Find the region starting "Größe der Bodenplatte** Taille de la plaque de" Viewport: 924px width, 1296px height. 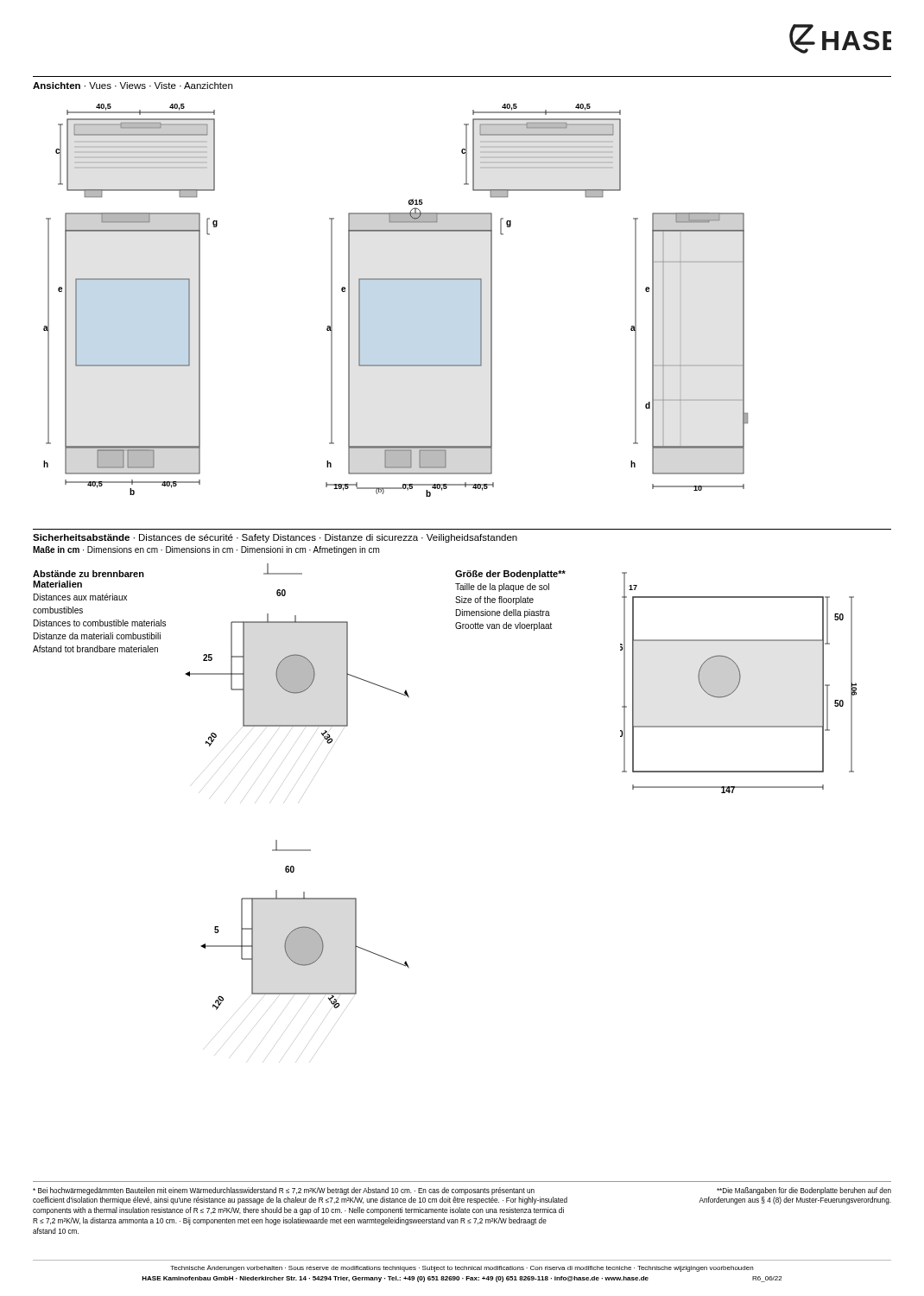pyautogui.click(x=533, y=601)
